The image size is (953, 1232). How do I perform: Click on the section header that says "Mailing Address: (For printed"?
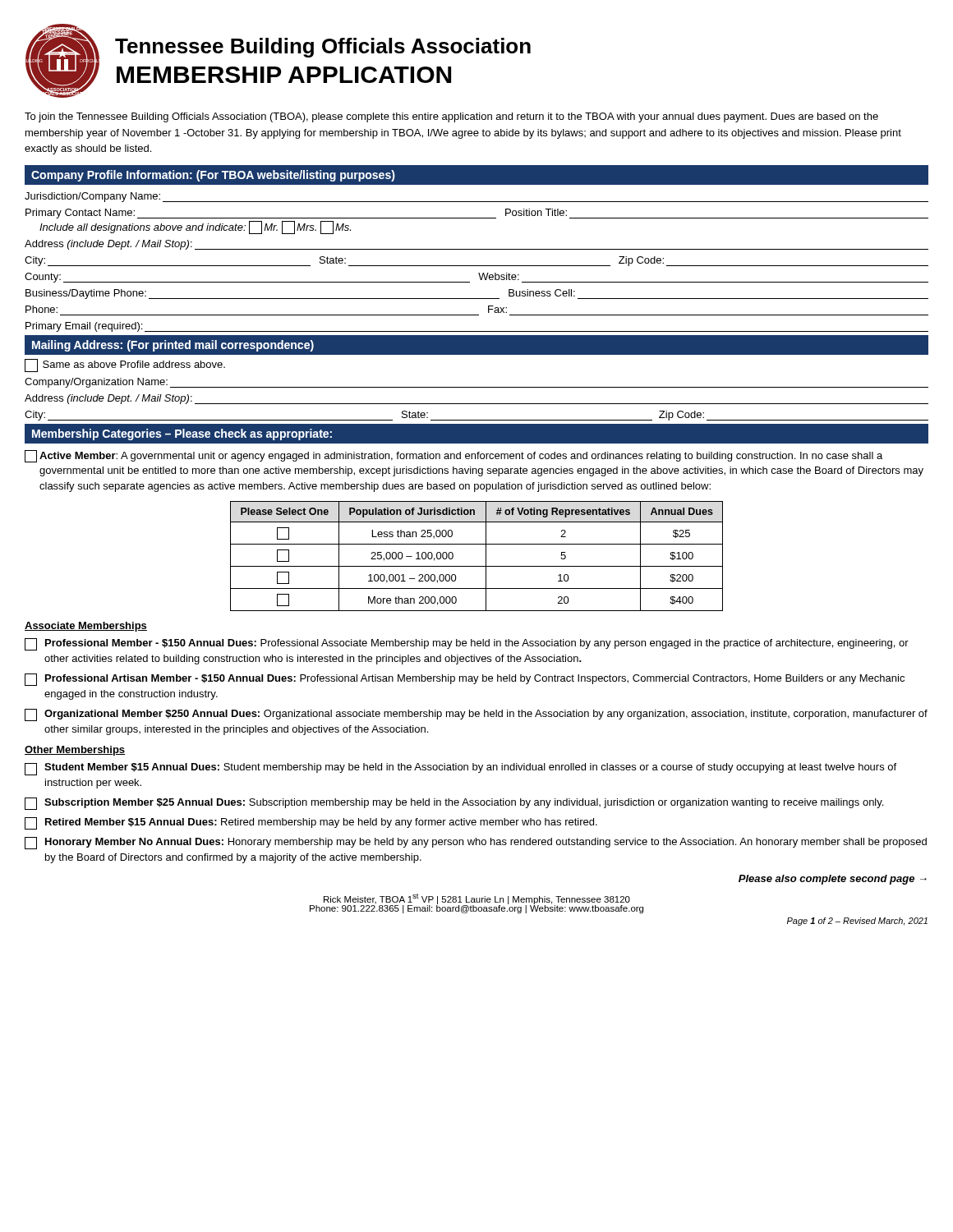pyautogui.click(x=173, y=345)
